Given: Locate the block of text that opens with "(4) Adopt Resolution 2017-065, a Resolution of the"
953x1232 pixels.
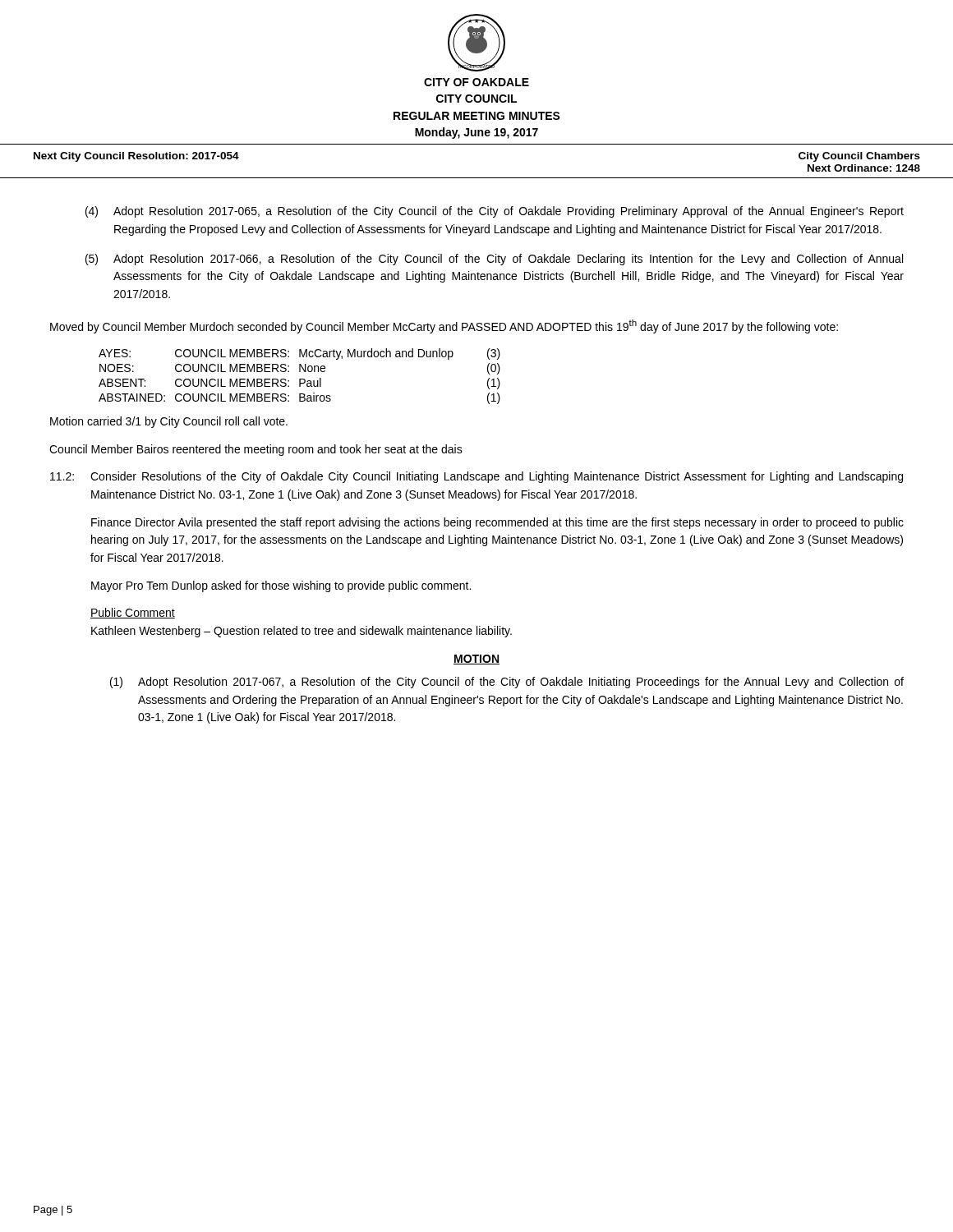Looking at the screenshot, I should [x=476, y=221].
